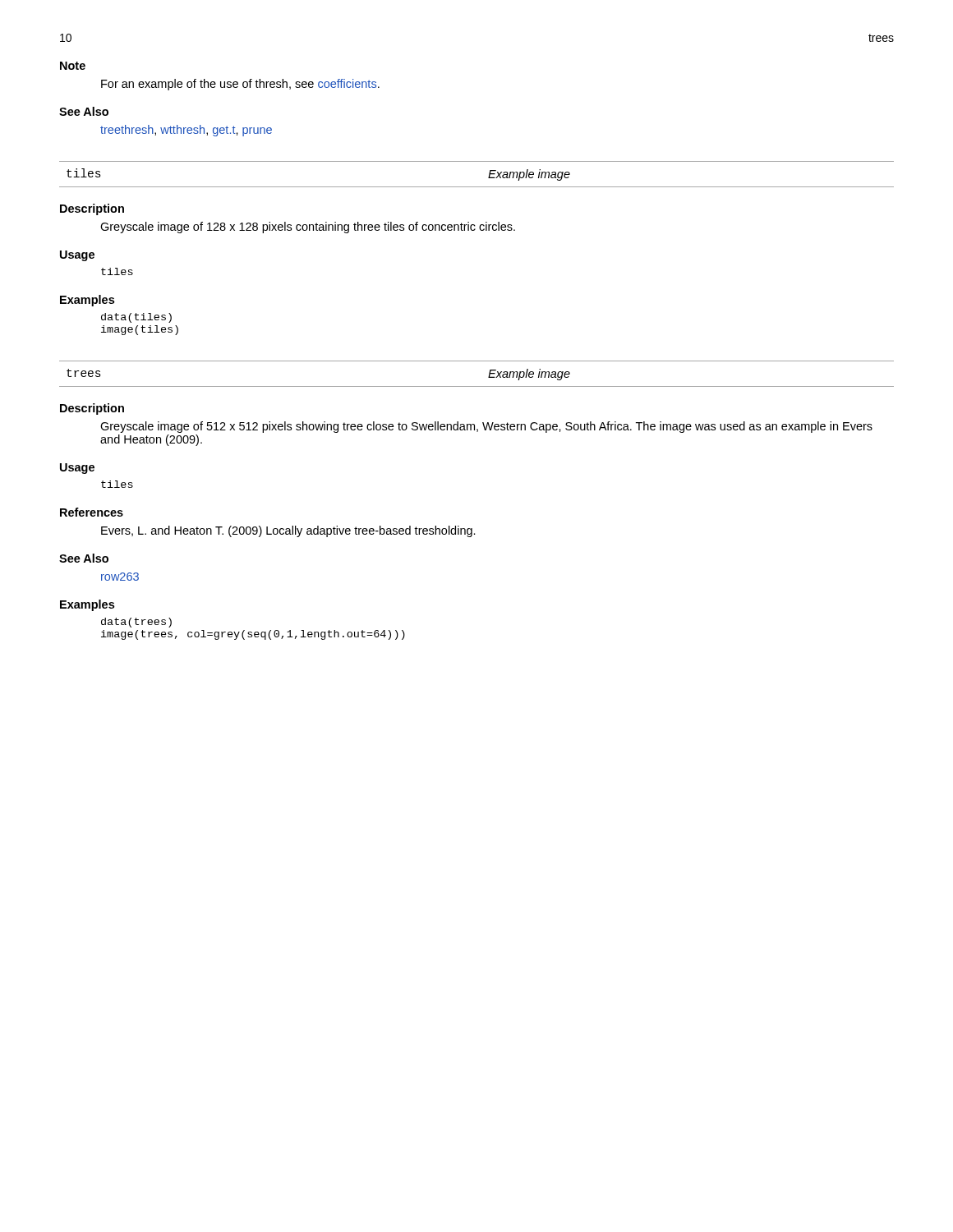Click on the text containing "data(trees) image(trees, col=grey(seq(0,1,length.out=64)))"
953x1232 pixels.
(253, 628)
